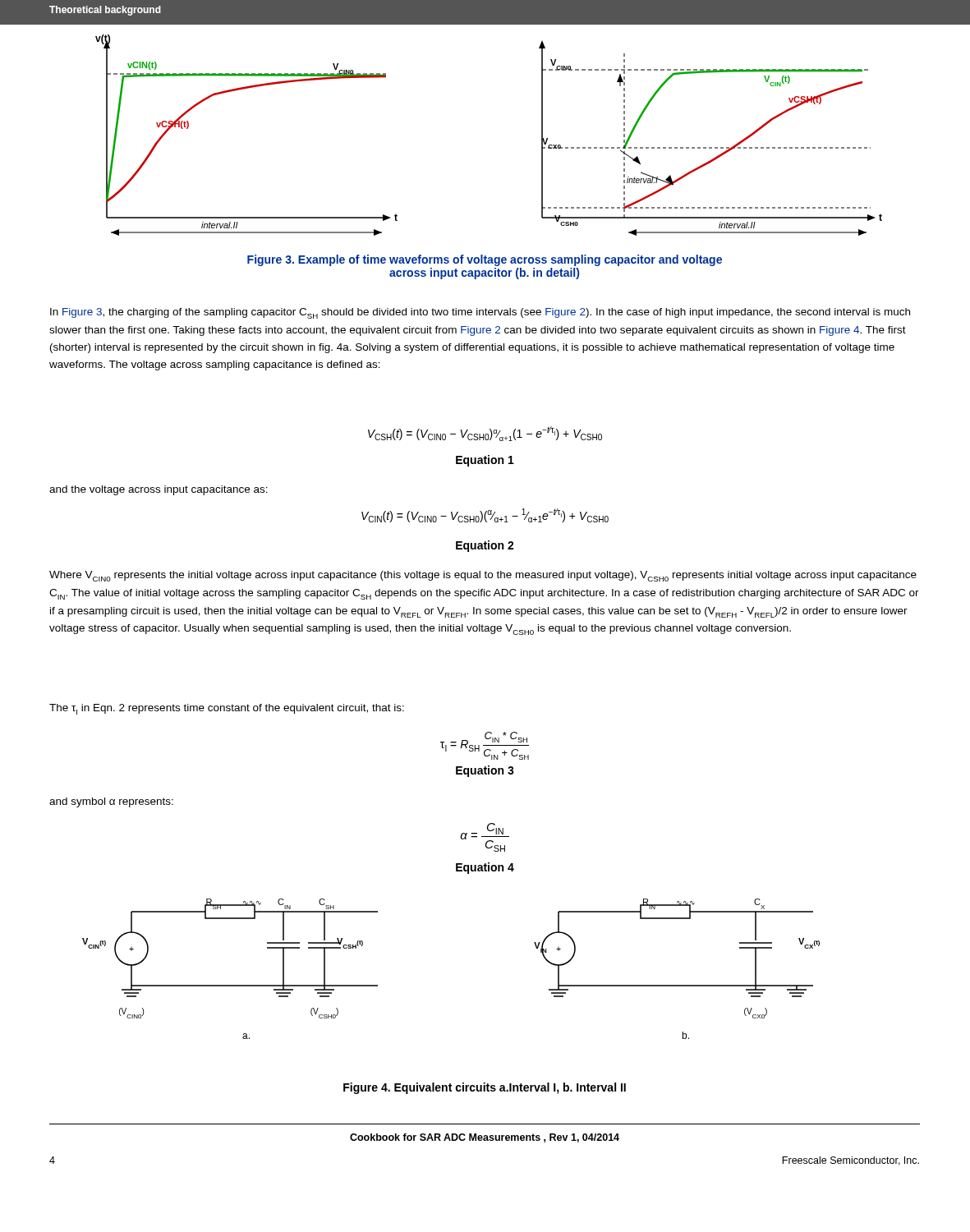Select the schematic
Screen dimensions: 1232x970
click(485, 981)
